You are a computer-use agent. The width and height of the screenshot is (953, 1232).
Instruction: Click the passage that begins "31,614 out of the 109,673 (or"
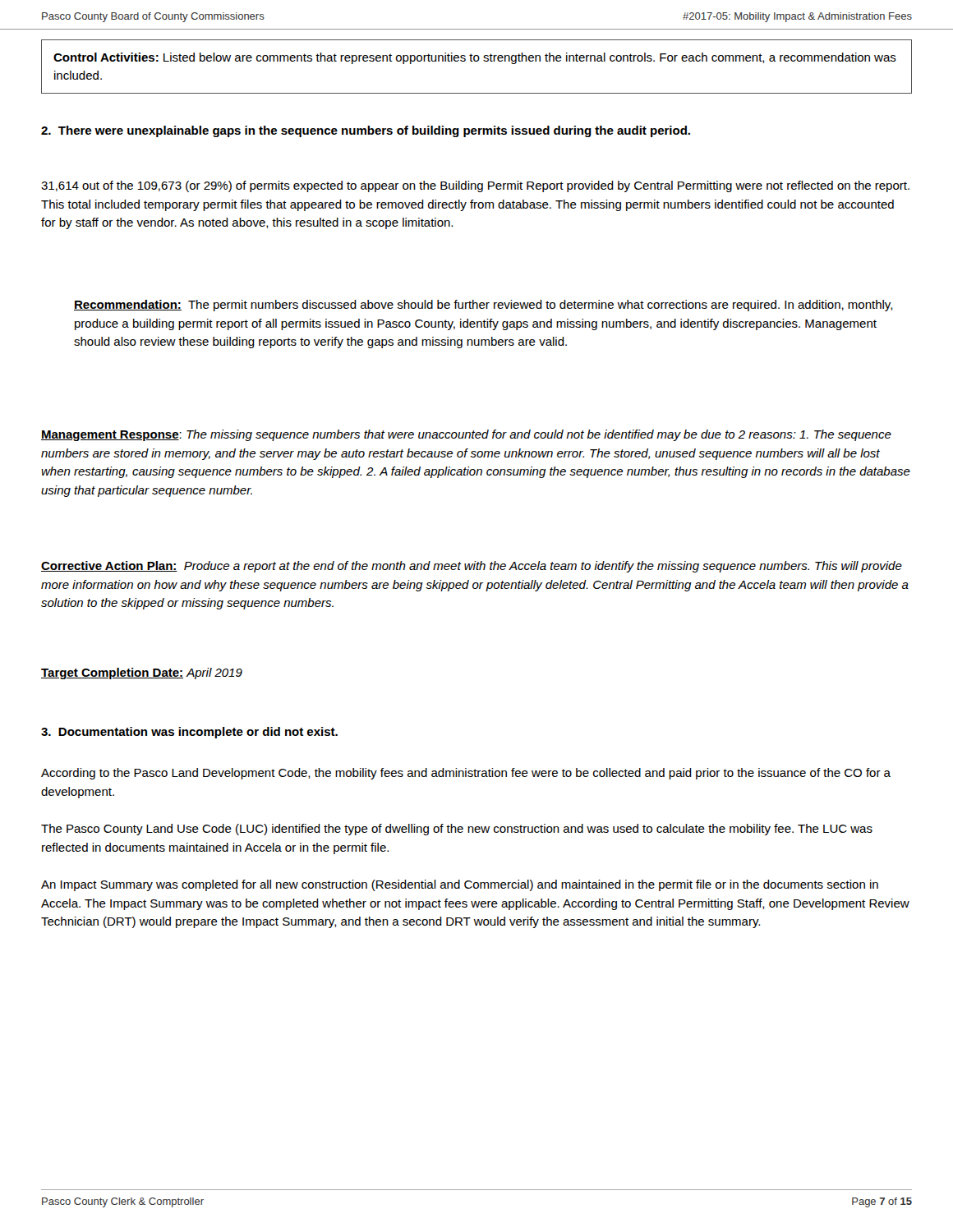(x=476, y=204)
